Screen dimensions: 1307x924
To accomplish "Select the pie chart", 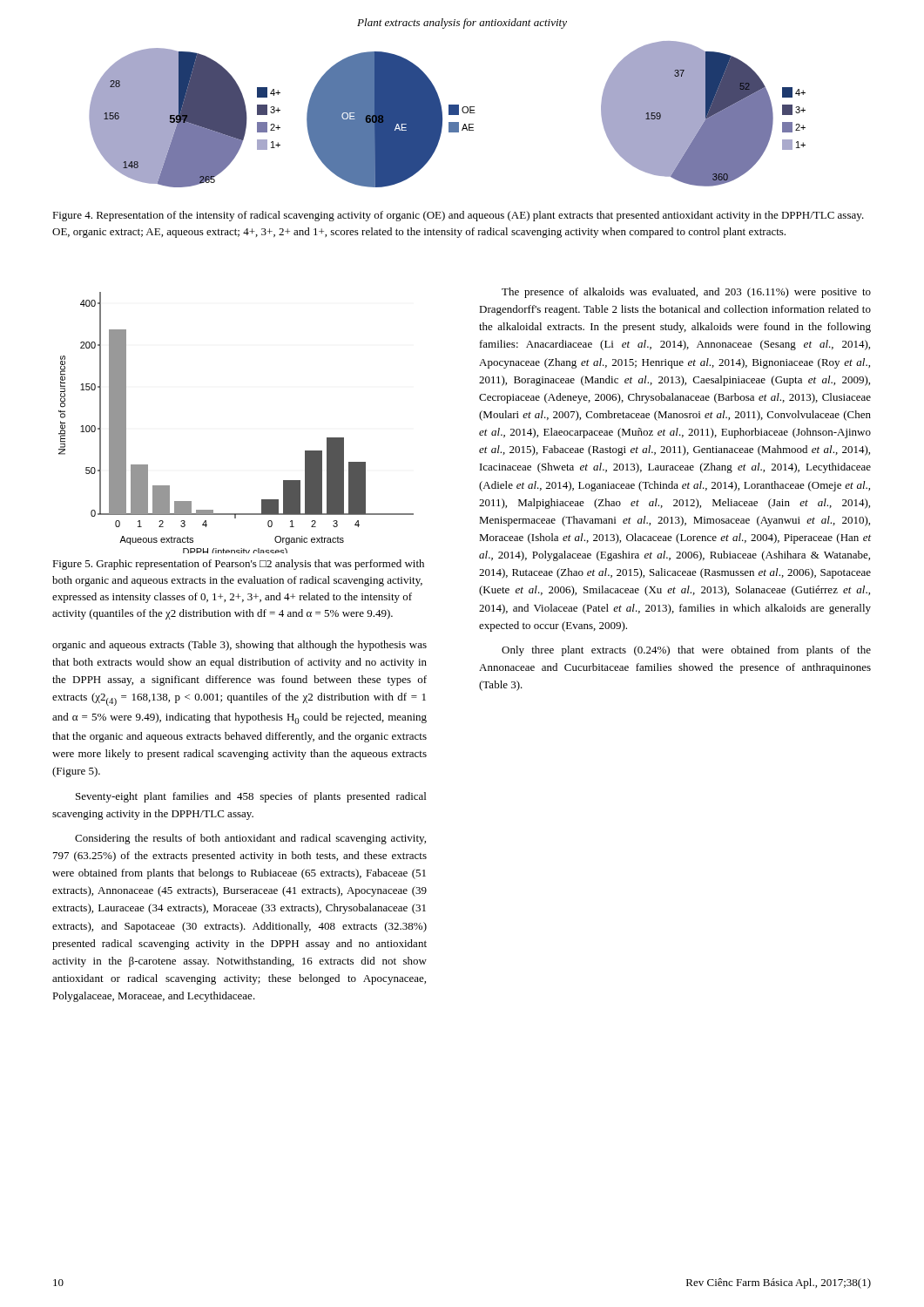I will point(462,120).
